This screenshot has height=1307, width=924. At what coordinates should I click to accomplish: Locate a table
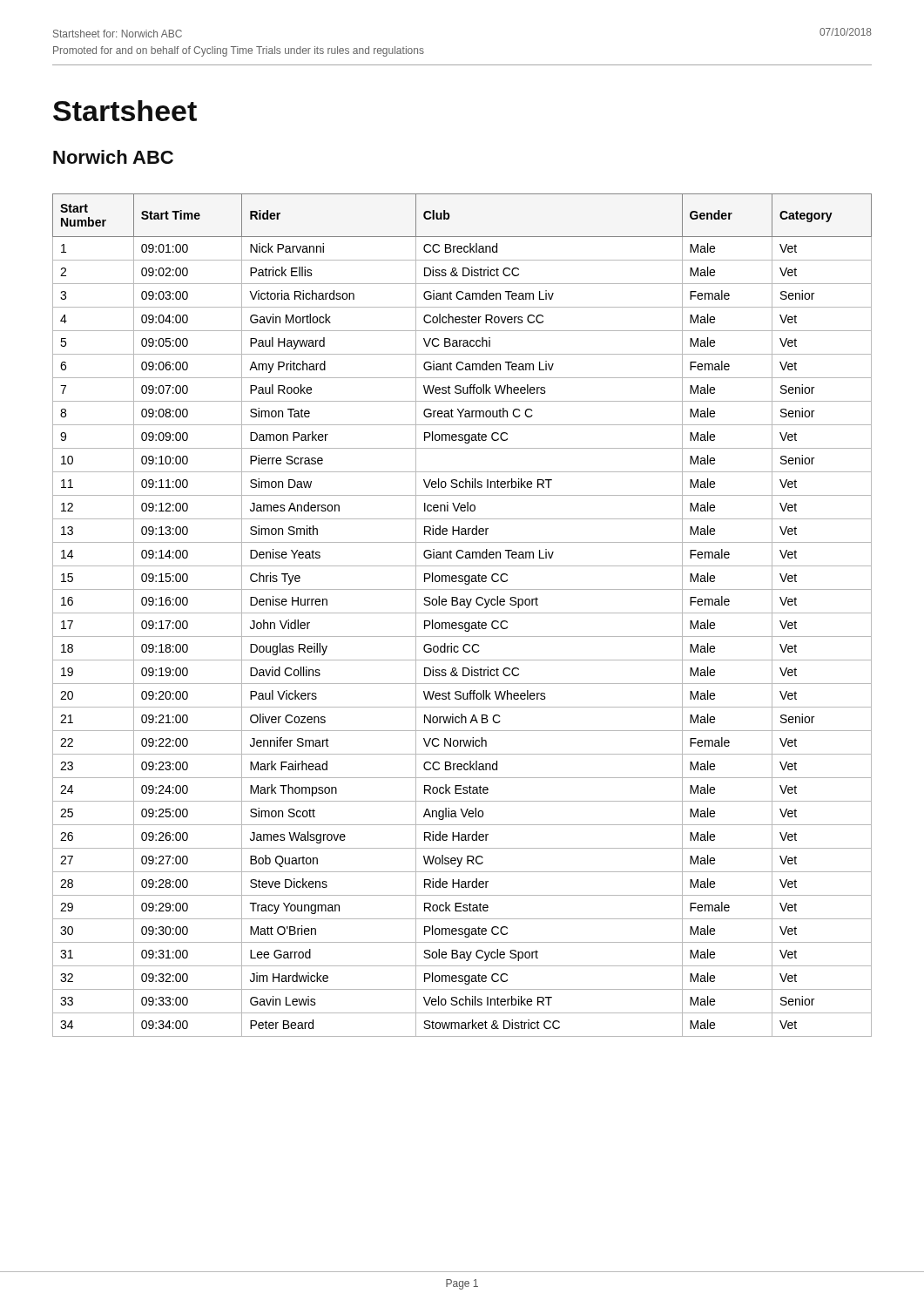tap(462, 615)
